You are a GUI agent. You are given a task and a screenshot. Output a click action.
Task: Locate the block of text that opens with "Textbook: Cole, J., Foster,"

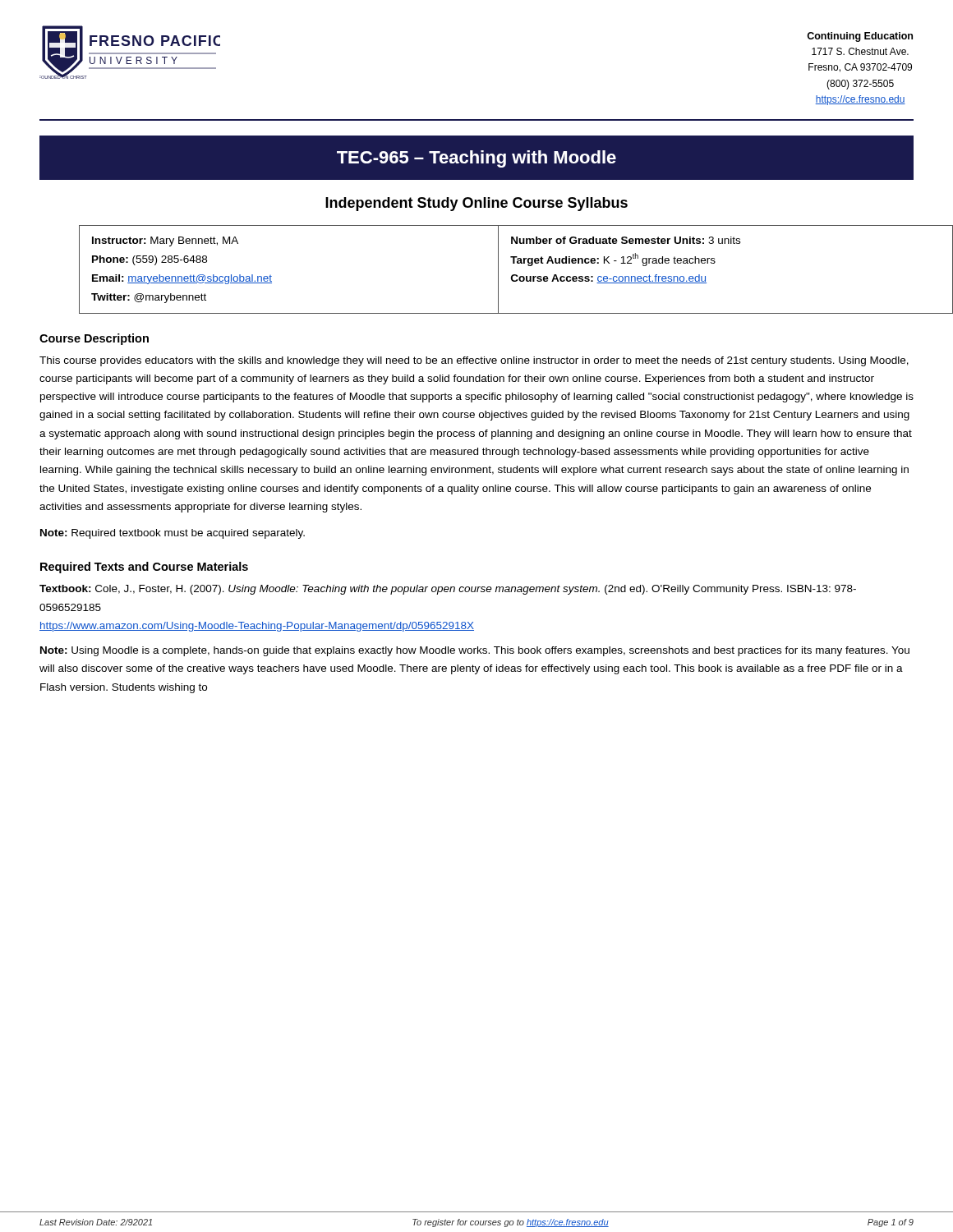448,590
